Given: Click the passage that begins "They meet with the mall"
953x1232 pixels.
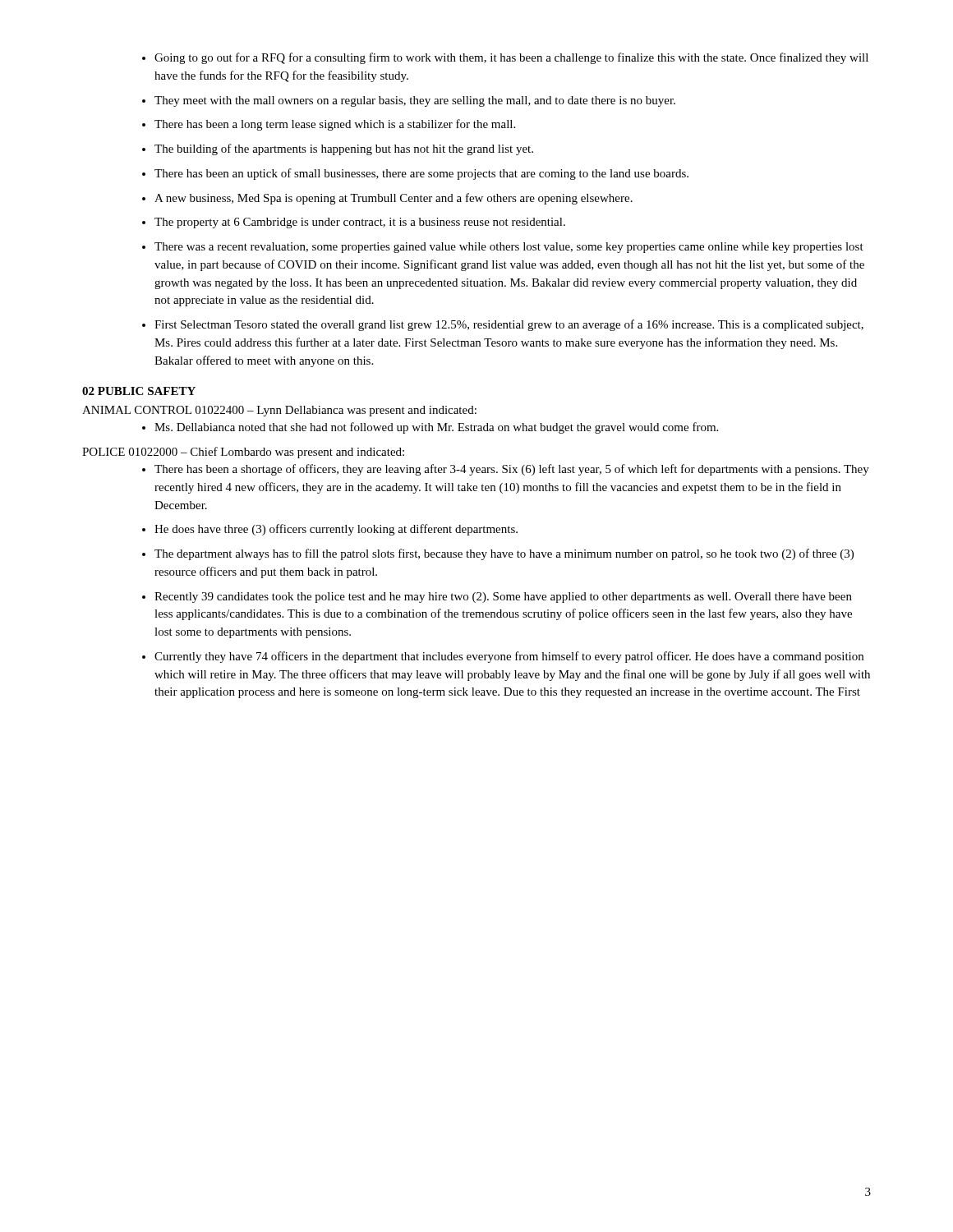Looking at the screenshot, I should click(x=415, y=100).
